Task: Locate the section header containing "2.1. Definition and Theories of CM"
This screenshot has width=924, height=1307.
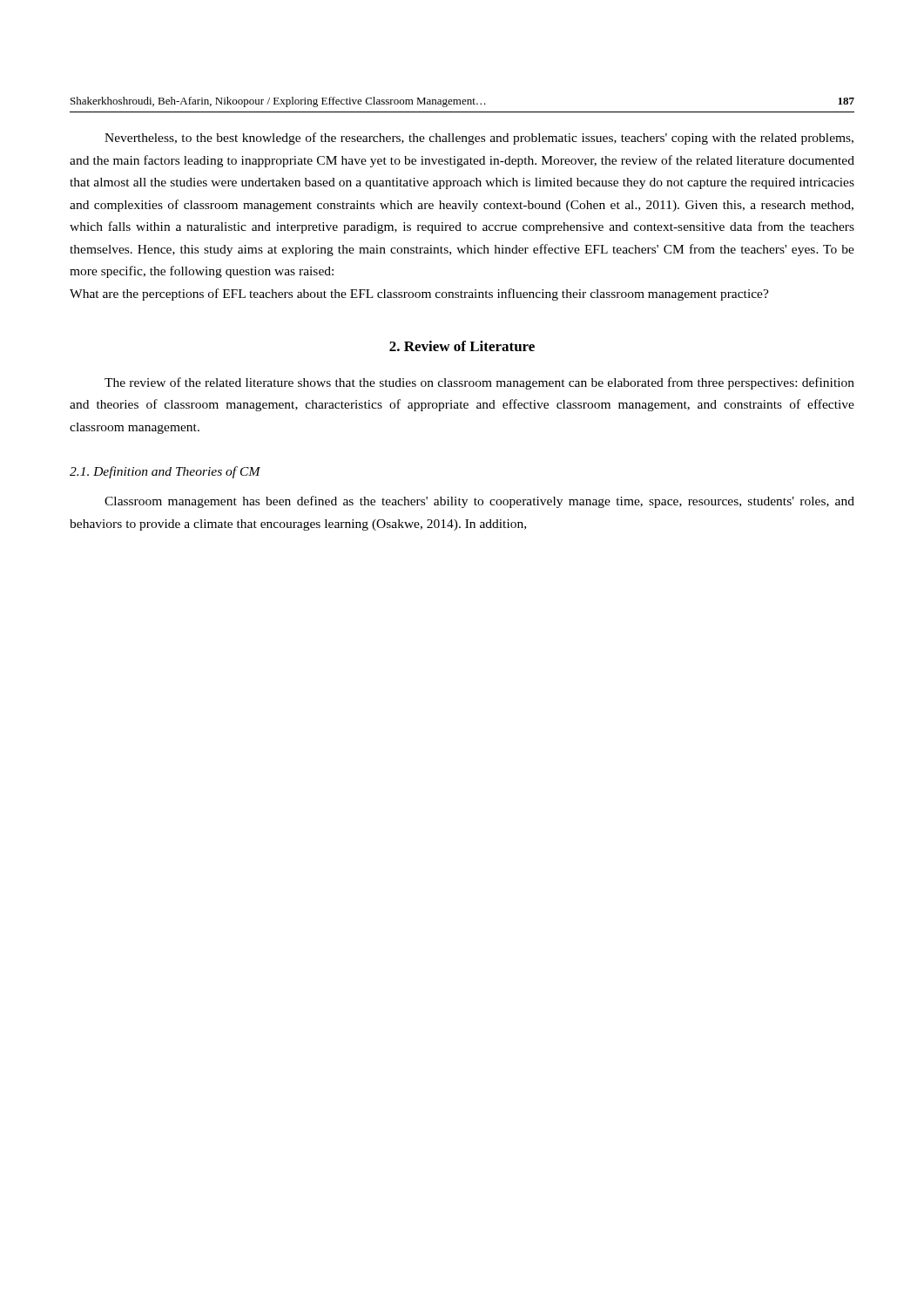Action: [x=165, y=471]
